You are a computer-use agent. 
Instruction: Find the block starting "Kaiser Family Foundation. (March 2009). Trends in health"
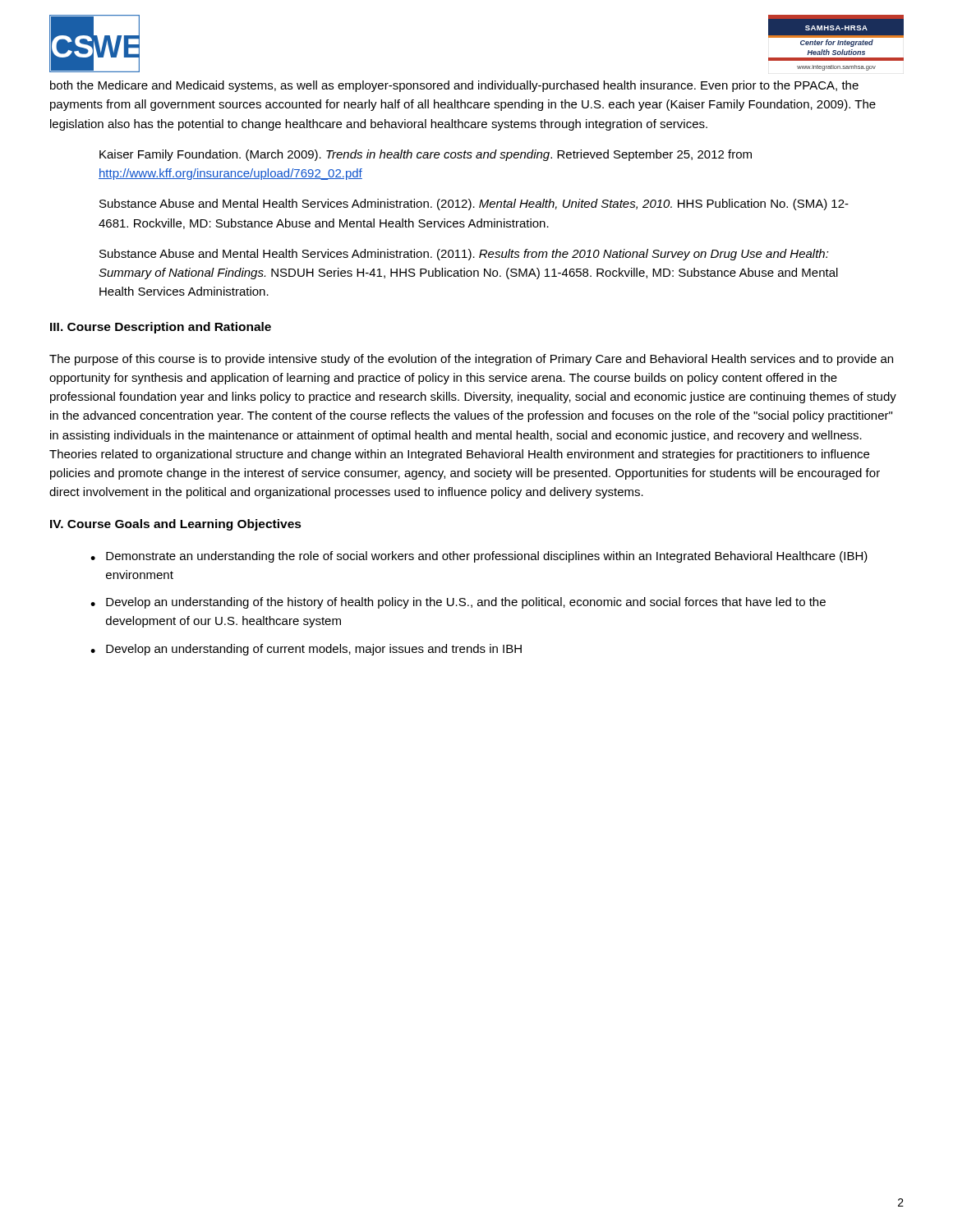(x=426, y=163)
